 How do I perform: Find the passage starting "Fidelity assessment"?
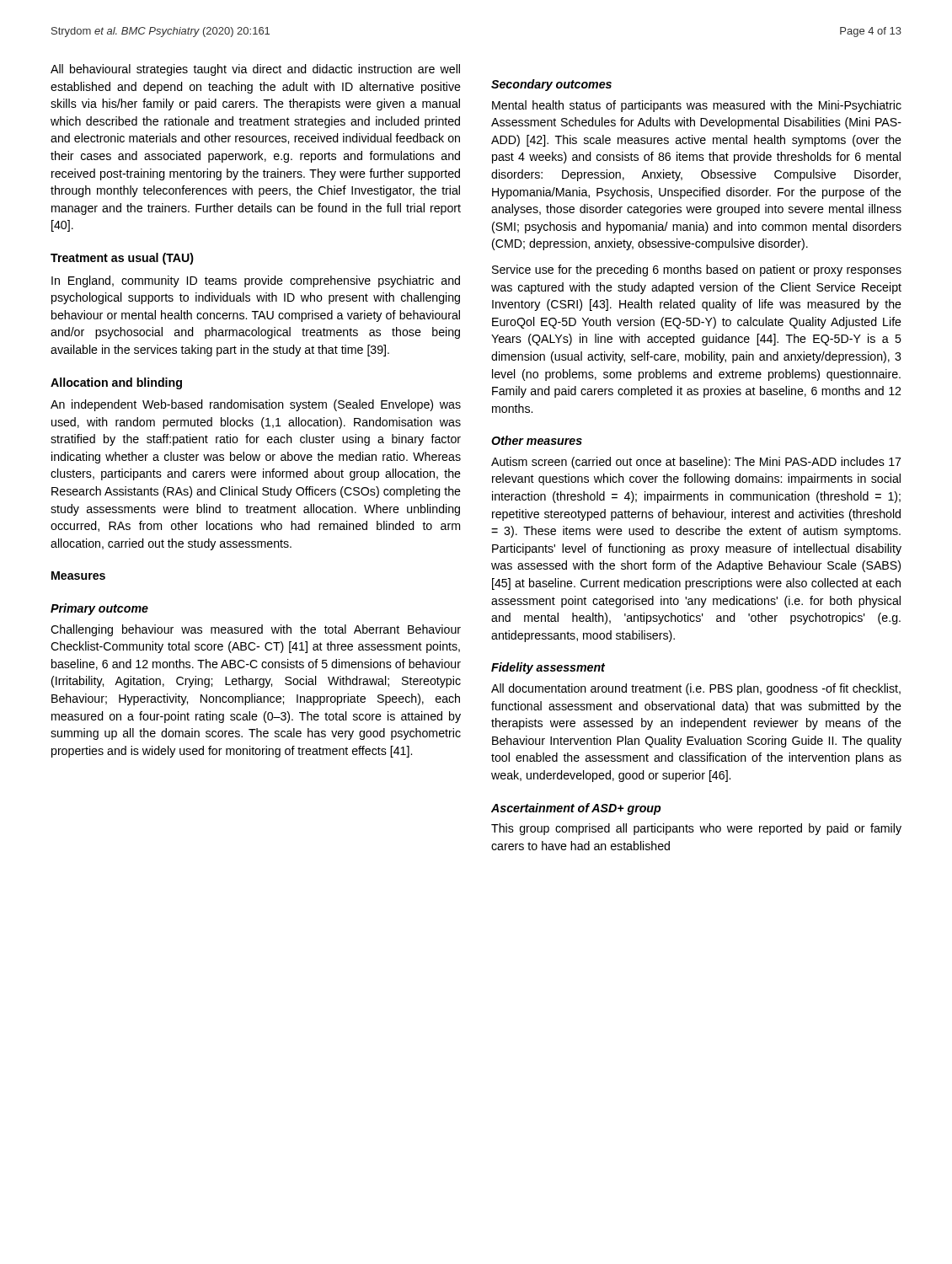pyautogui.click(x=548, y=668)
